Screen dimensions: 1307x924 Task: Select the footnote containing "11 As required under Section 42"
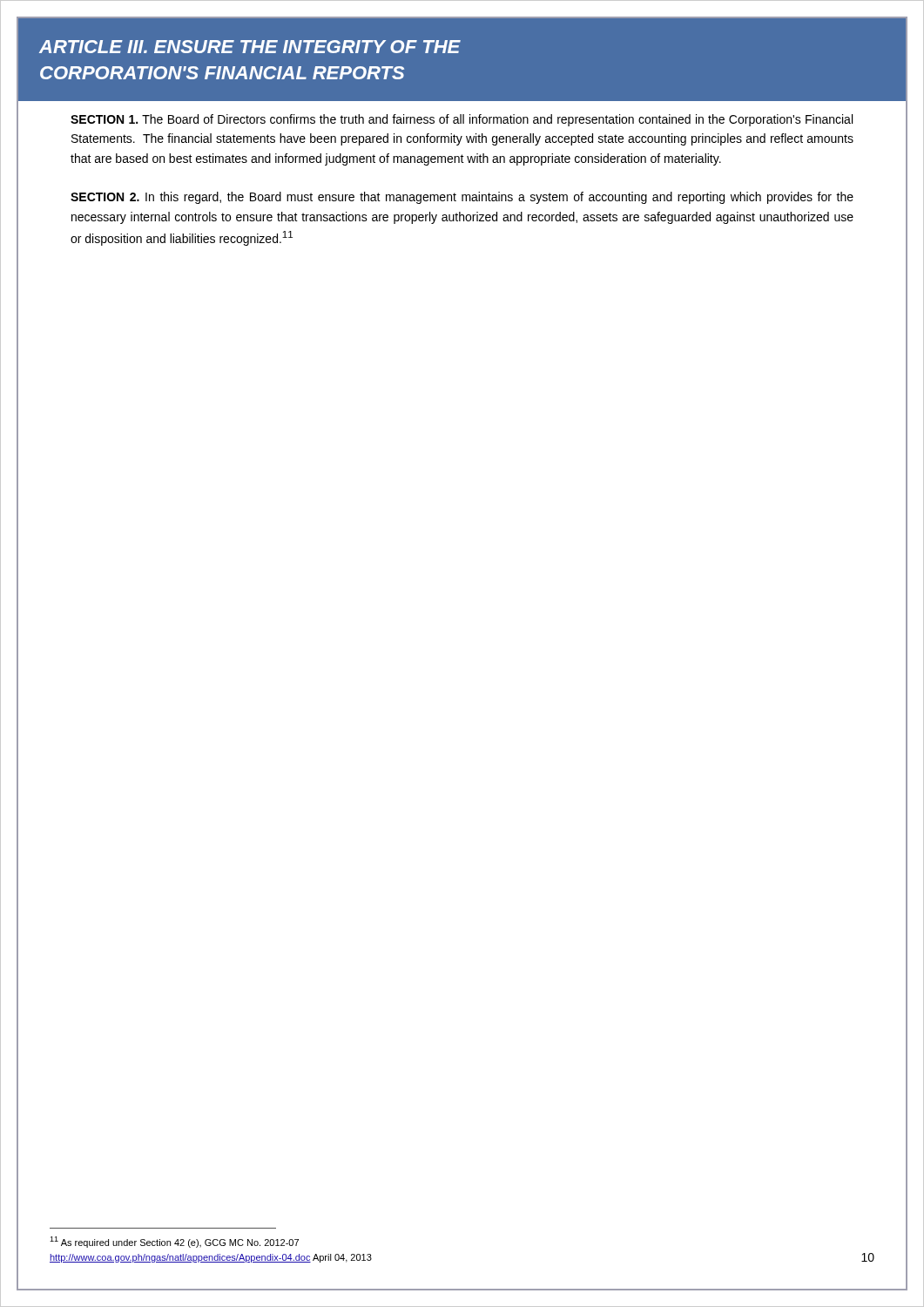coord(174,1242)
